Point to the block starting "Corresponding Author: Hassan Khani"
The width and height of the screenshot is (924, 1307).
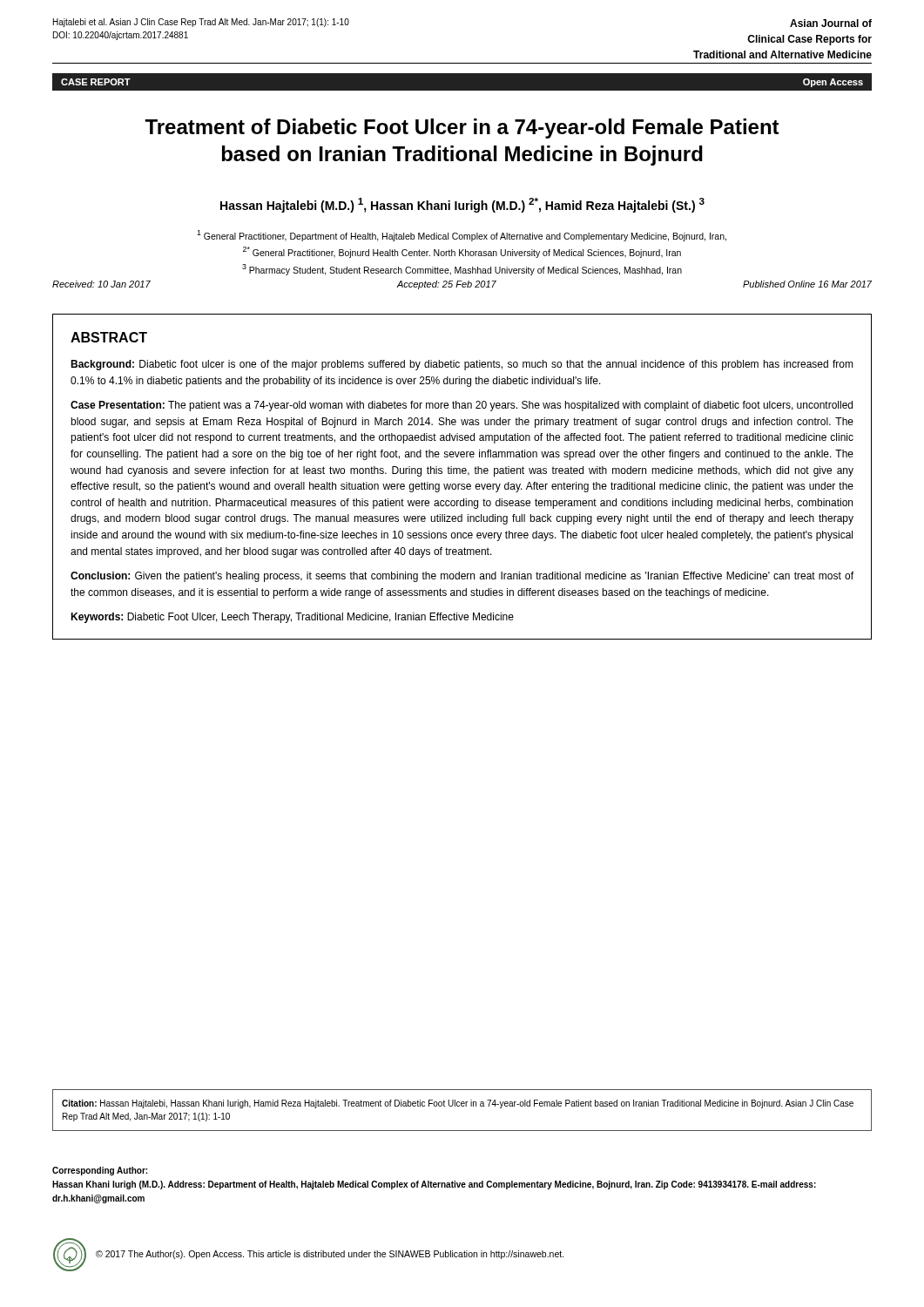click(x=434, y=1185)
